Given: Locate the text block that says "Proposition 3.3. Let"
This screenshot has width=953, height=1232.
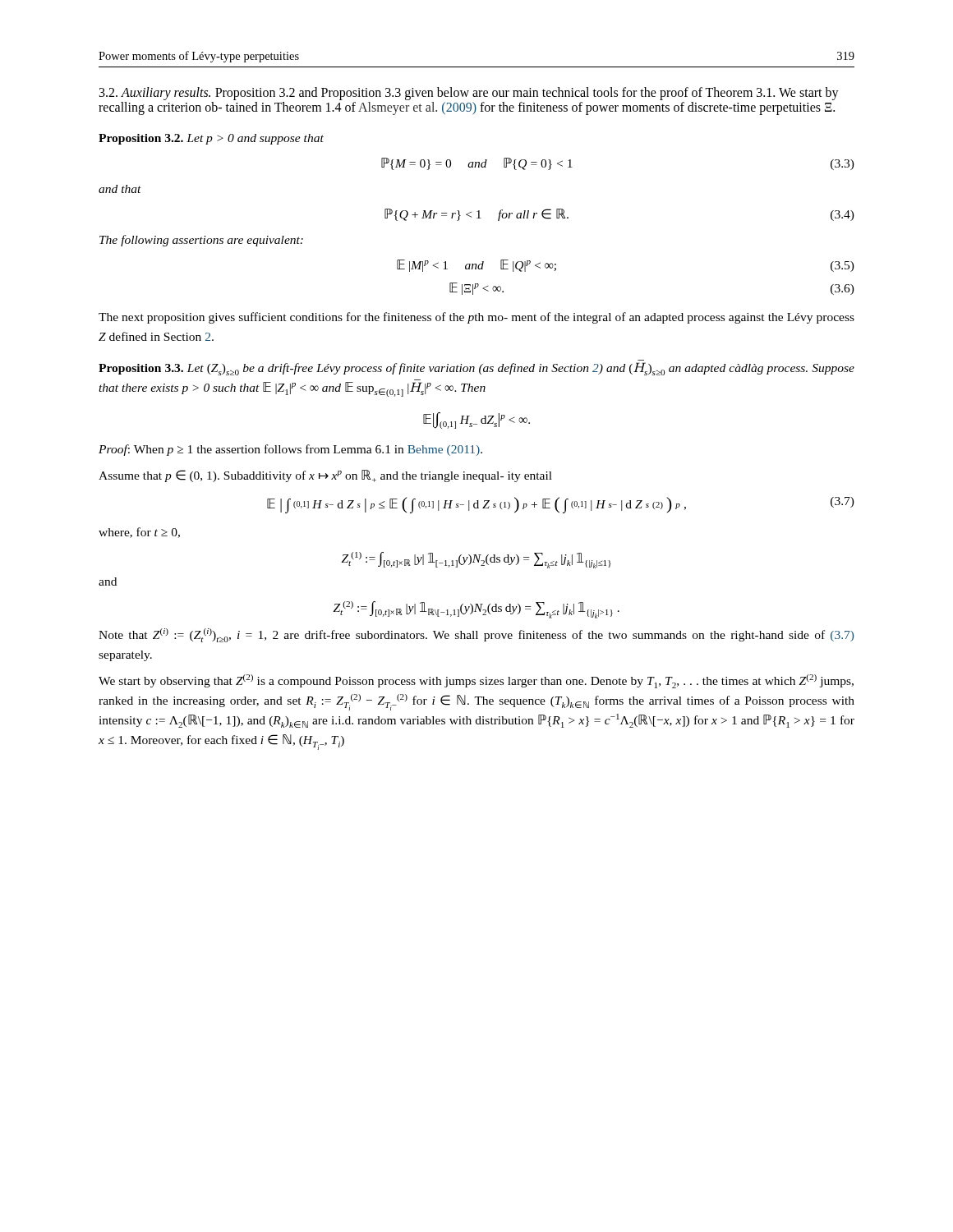Looking at the screenshot, I should pyautogui.click(x=476, y=379).
